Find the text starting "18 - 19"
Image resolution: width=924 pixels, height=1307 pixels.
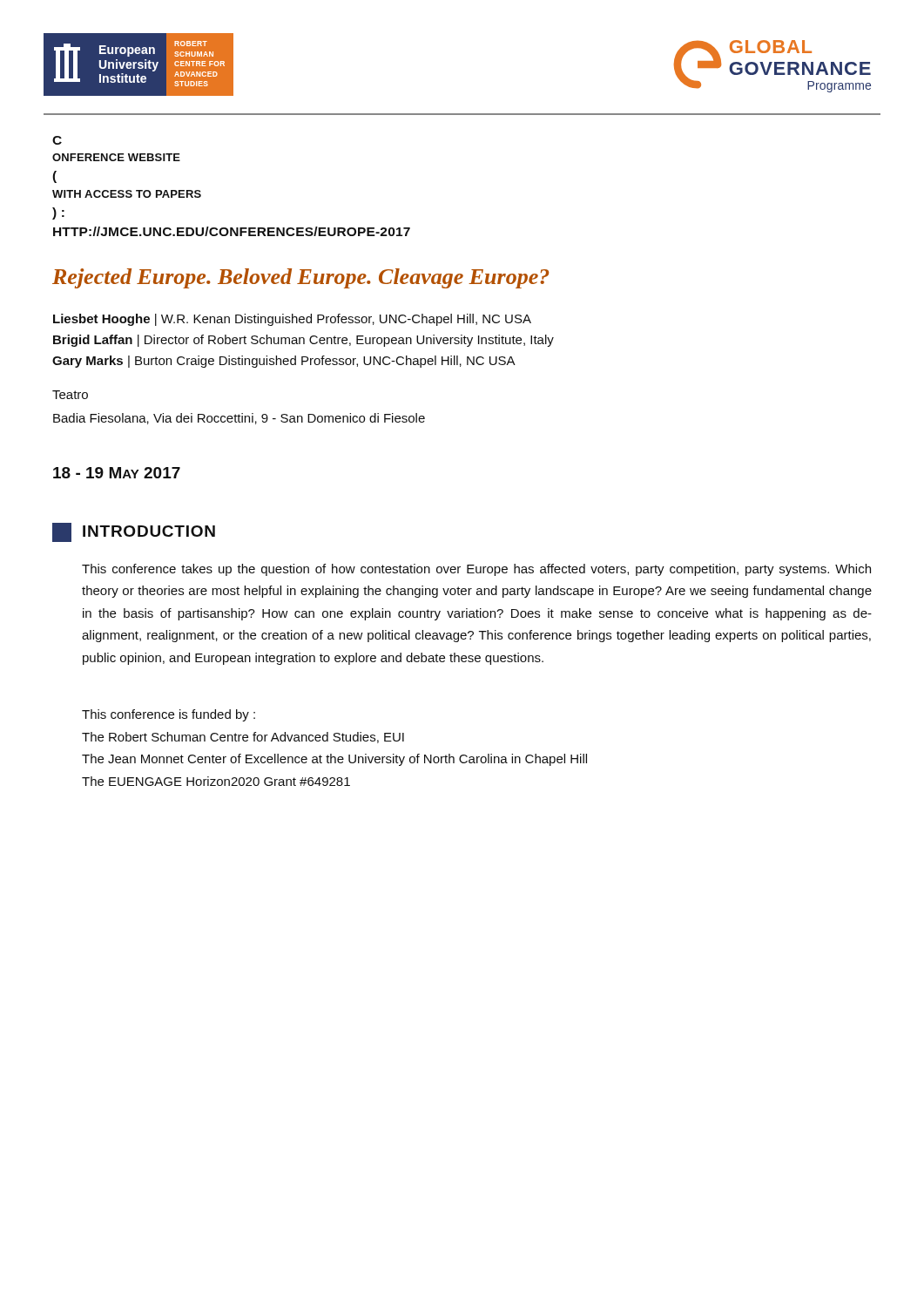116,473
